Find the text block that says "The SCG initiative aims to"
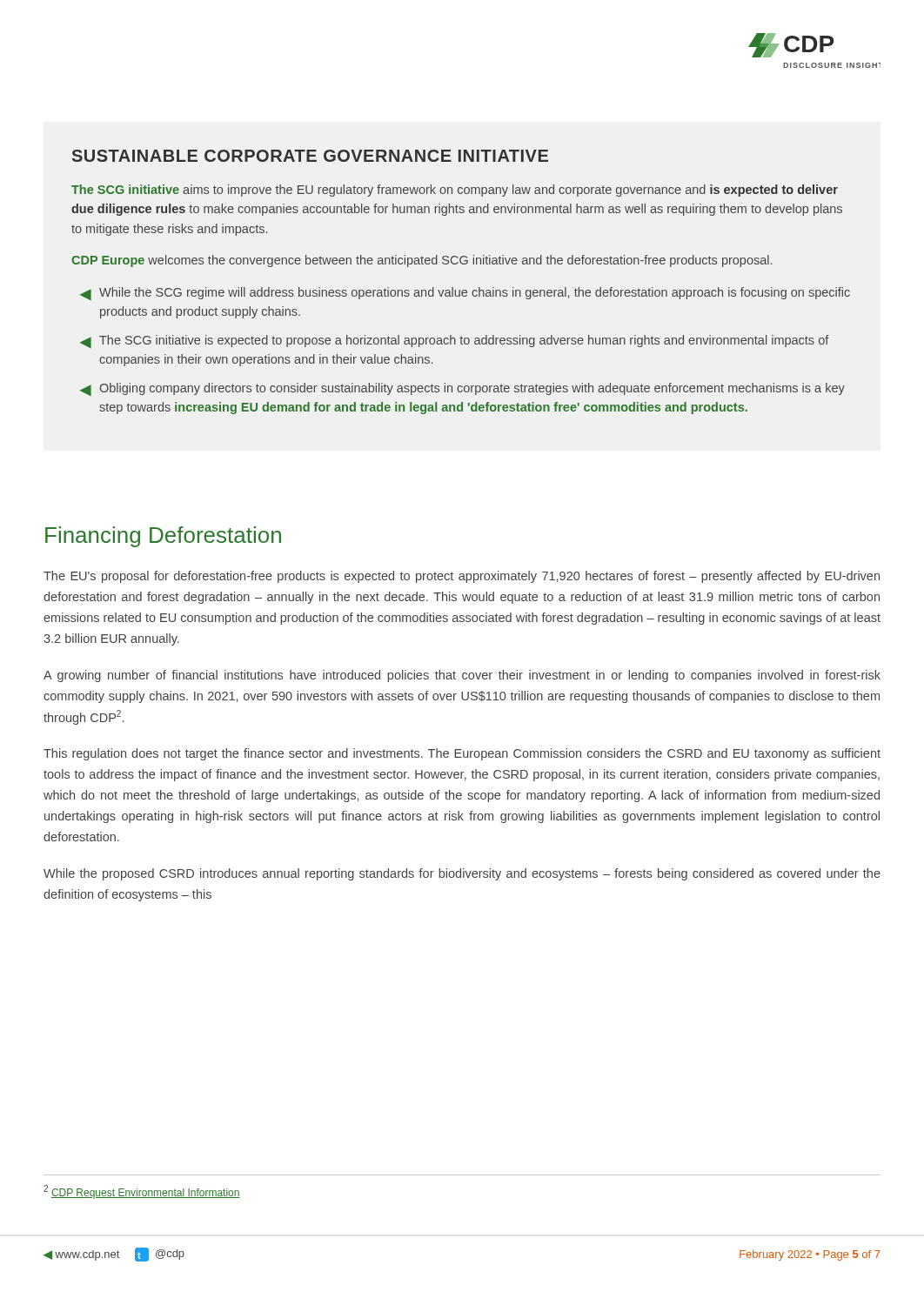This screenshot has height=1305, width=924. point(457,209)
